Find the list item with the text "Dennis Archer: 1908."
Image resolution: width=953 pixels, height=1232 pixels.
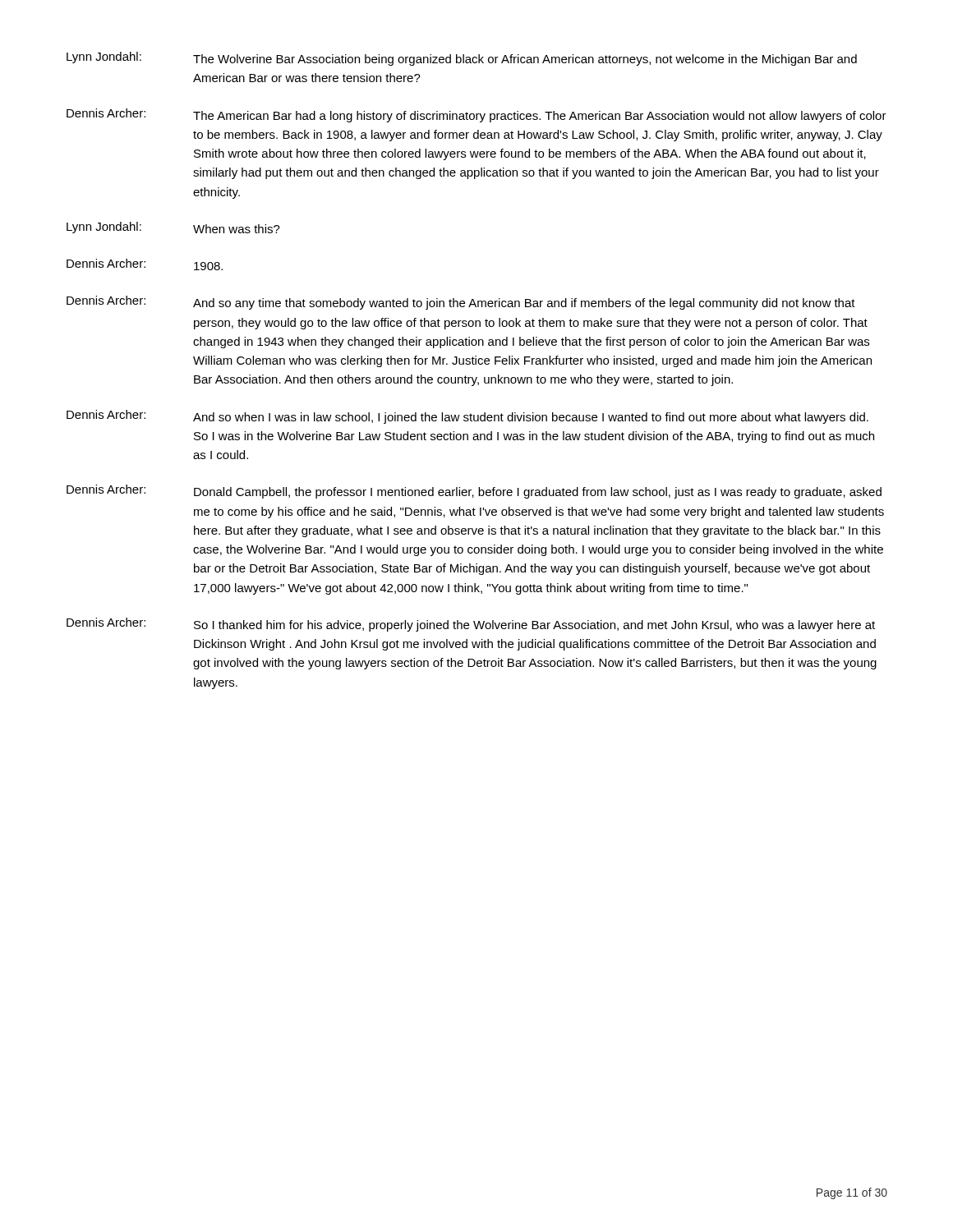145,264
